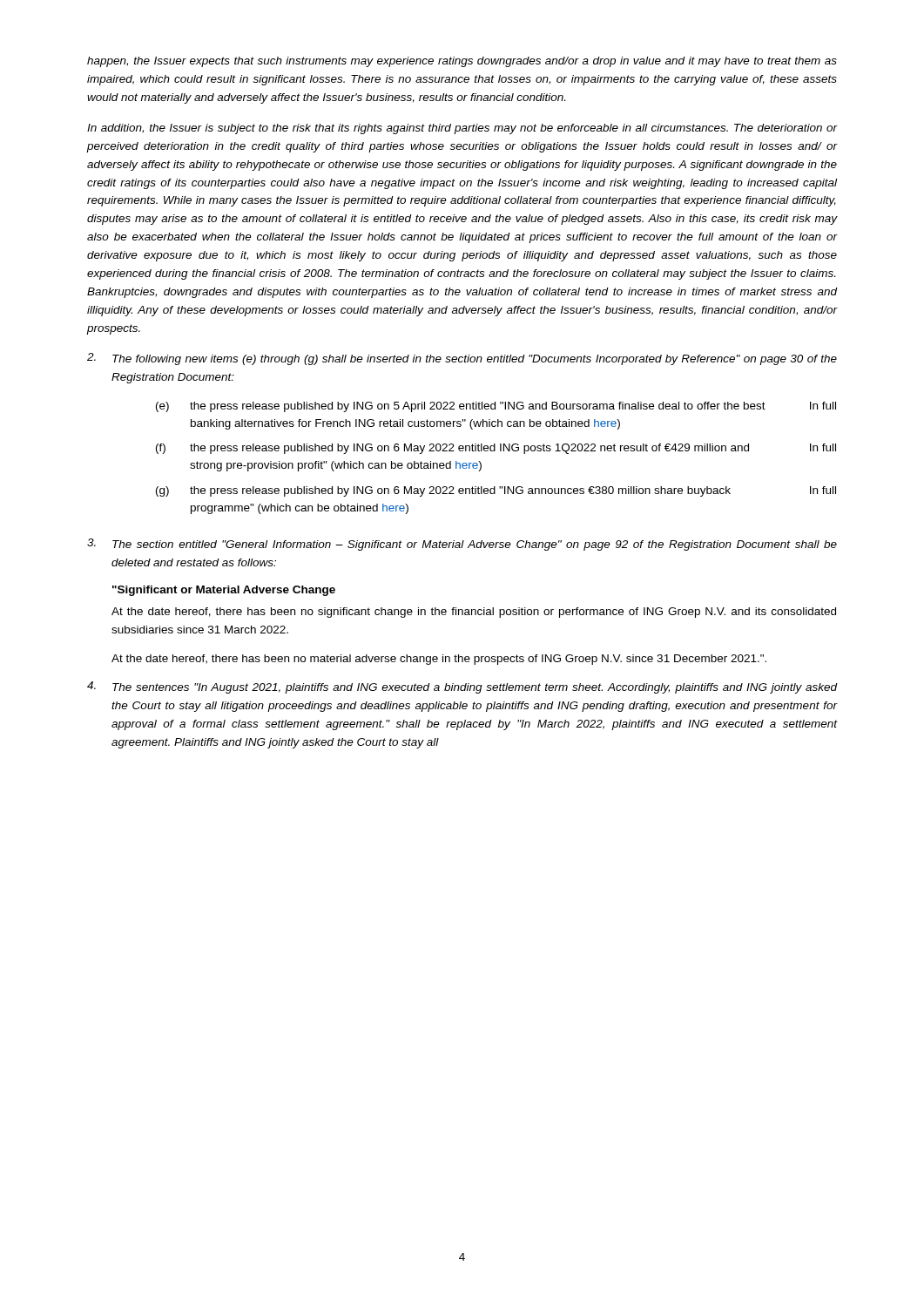Screen dimensions: 1307x924
Task: Locate the text starting ""Significant or Material"
Action: click(224, 591)
